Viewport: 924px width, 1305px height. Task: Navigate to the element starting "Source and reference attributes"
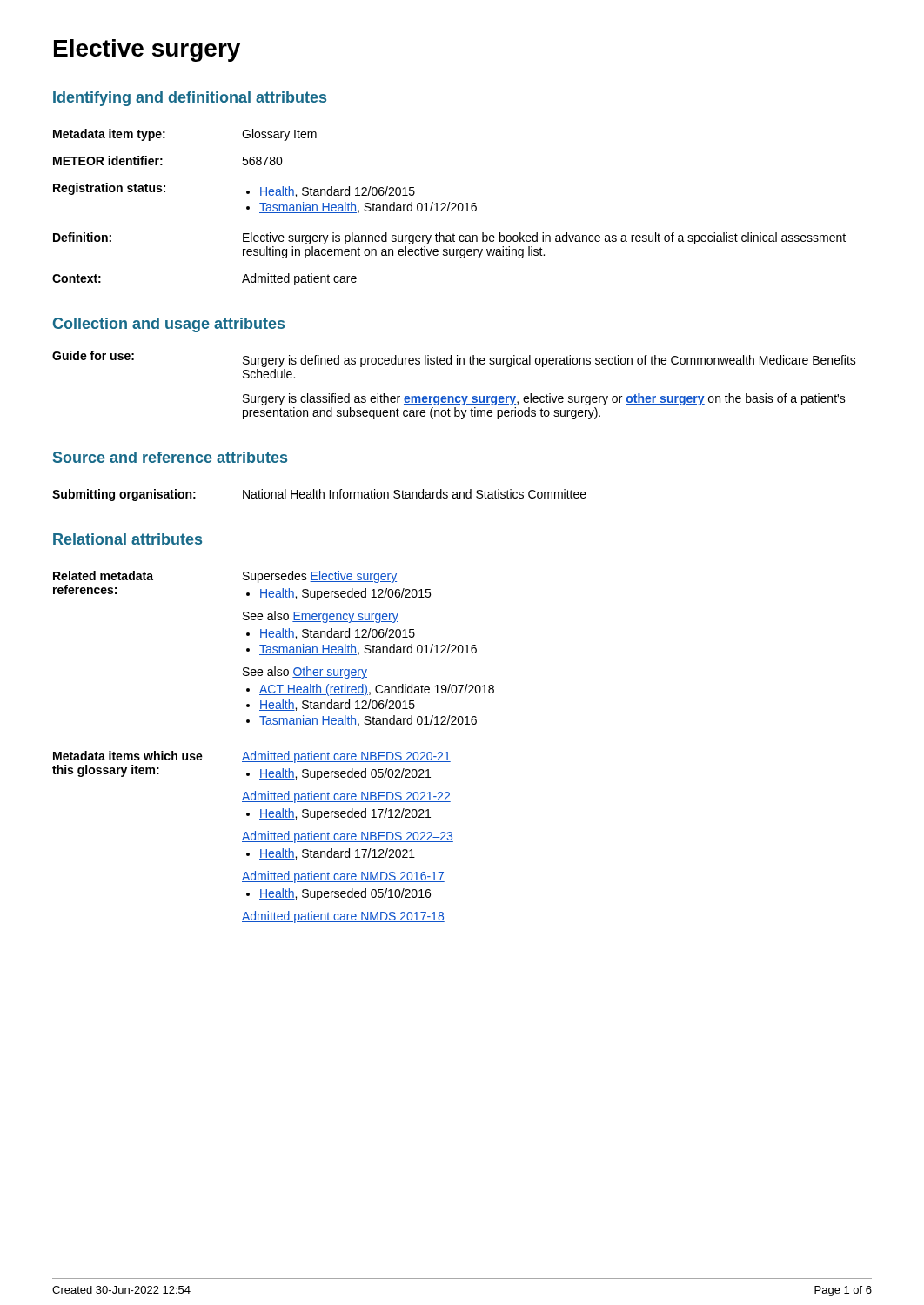pos(170,457)
